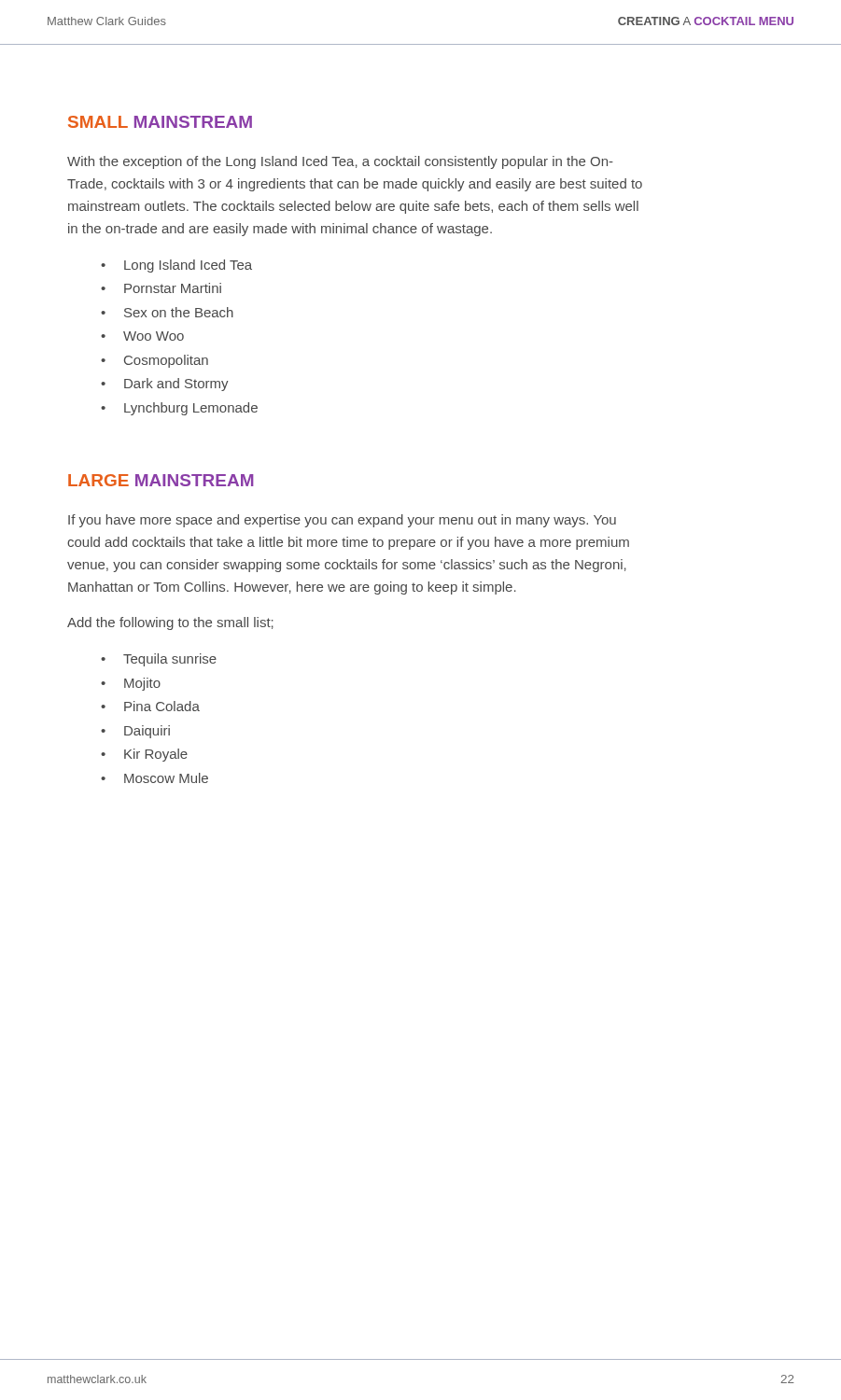The height and width of the screenshot is (1400, 841).
Task: Where does it say "Sex on the Beach"?
Action: (x=178, y=312)
